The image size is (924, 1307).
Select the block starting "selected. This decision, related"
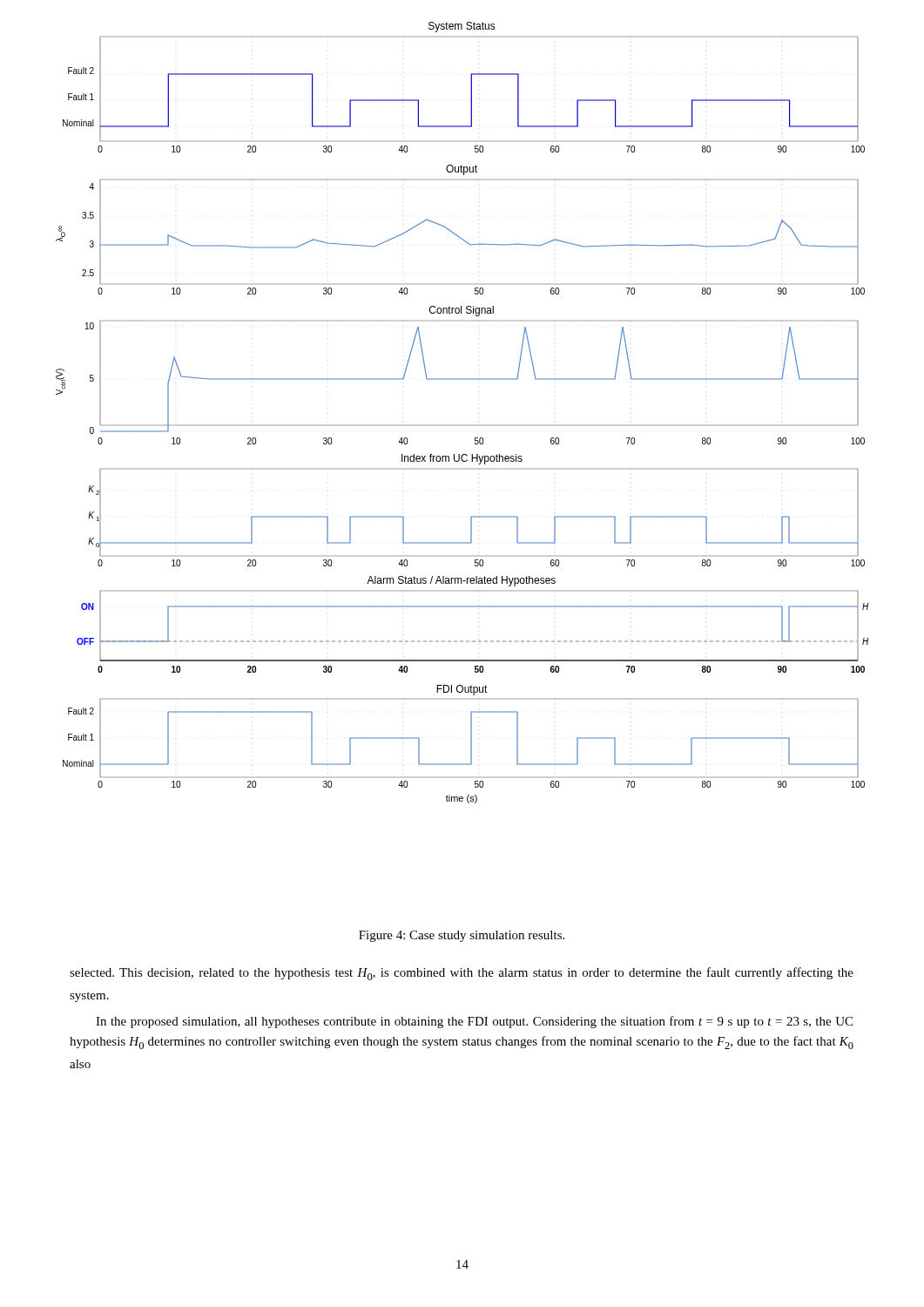(x=462, y=1018)
